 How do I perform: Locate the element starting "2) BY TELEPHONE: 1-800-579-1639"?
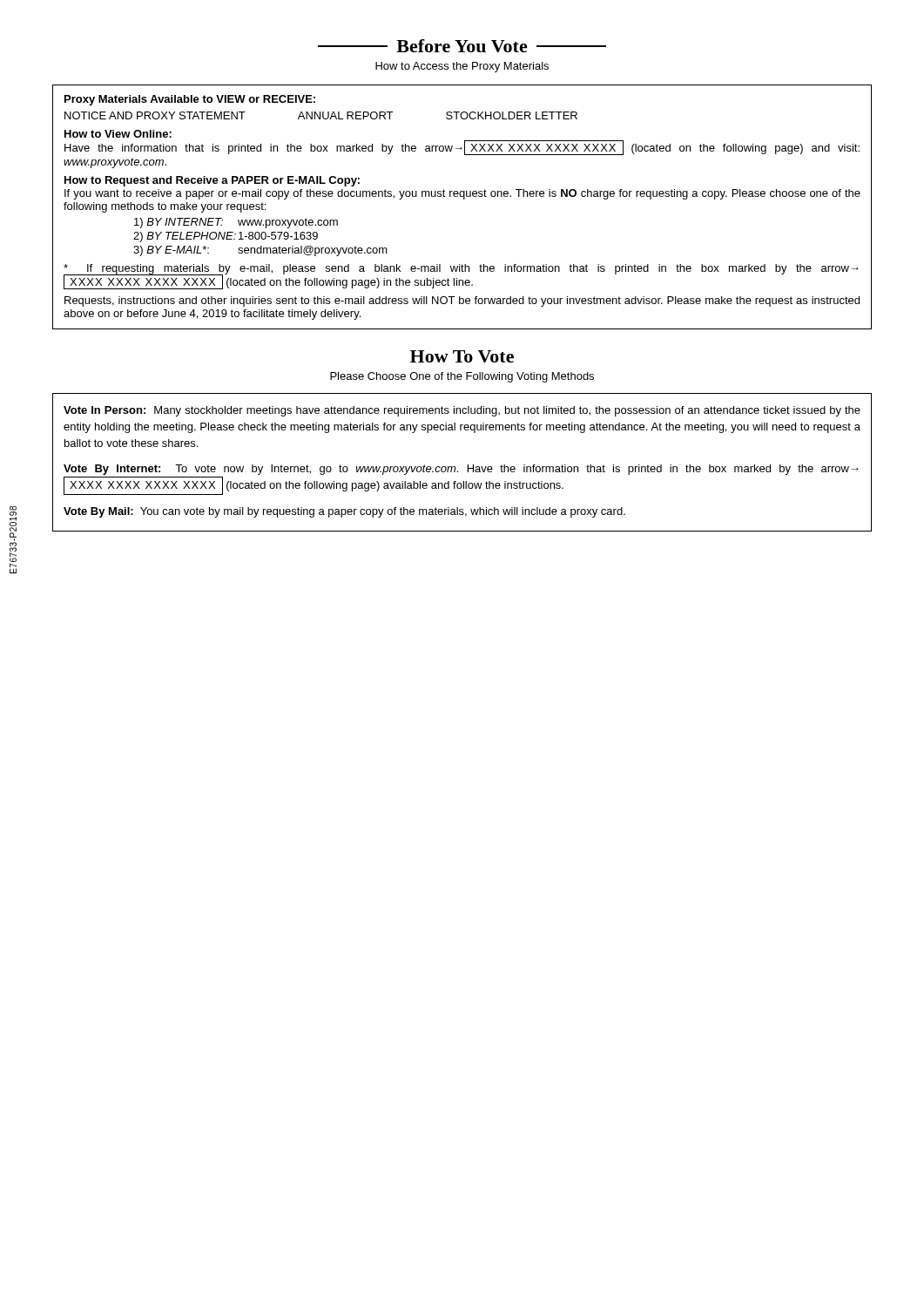(x=226, y=236)
